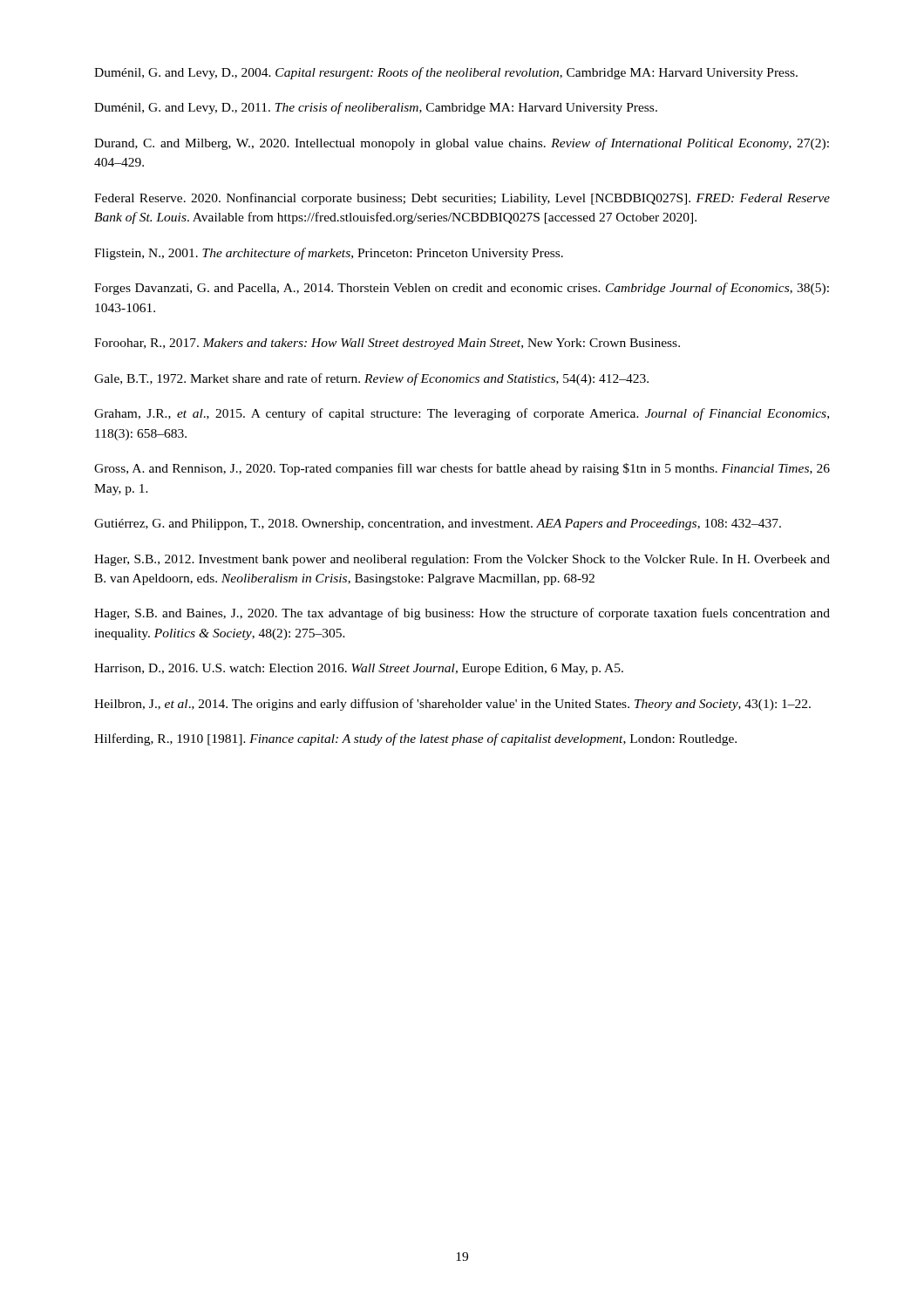Click the passage that begins "Durand, C. and Milberg, W., 2020. Intellectual"
This screenshot has width=924, height=1308.
coord(462,152)
